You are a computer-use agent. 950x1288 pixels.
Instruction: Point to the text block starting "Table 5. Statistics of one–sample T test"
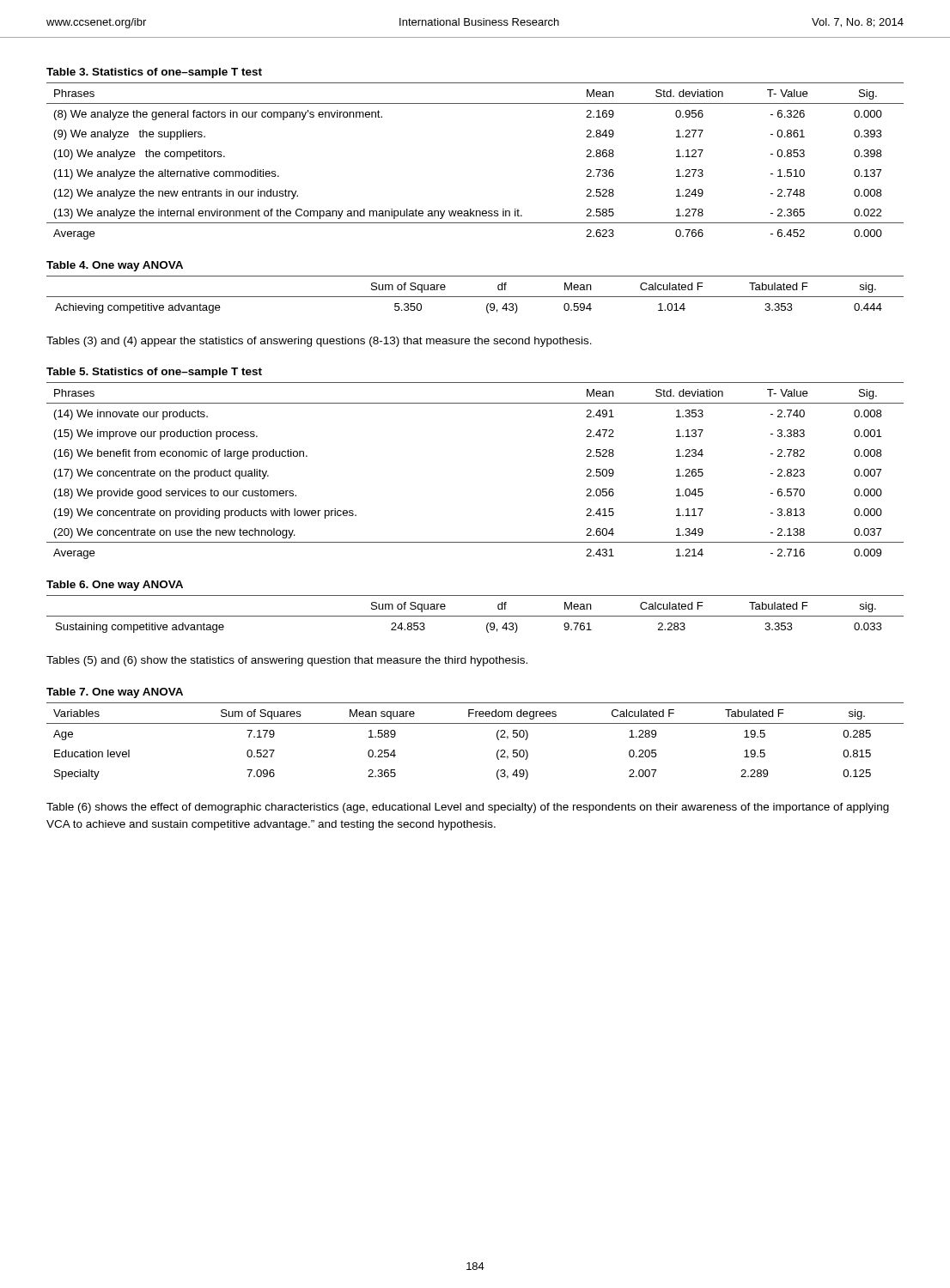[154, 372]
